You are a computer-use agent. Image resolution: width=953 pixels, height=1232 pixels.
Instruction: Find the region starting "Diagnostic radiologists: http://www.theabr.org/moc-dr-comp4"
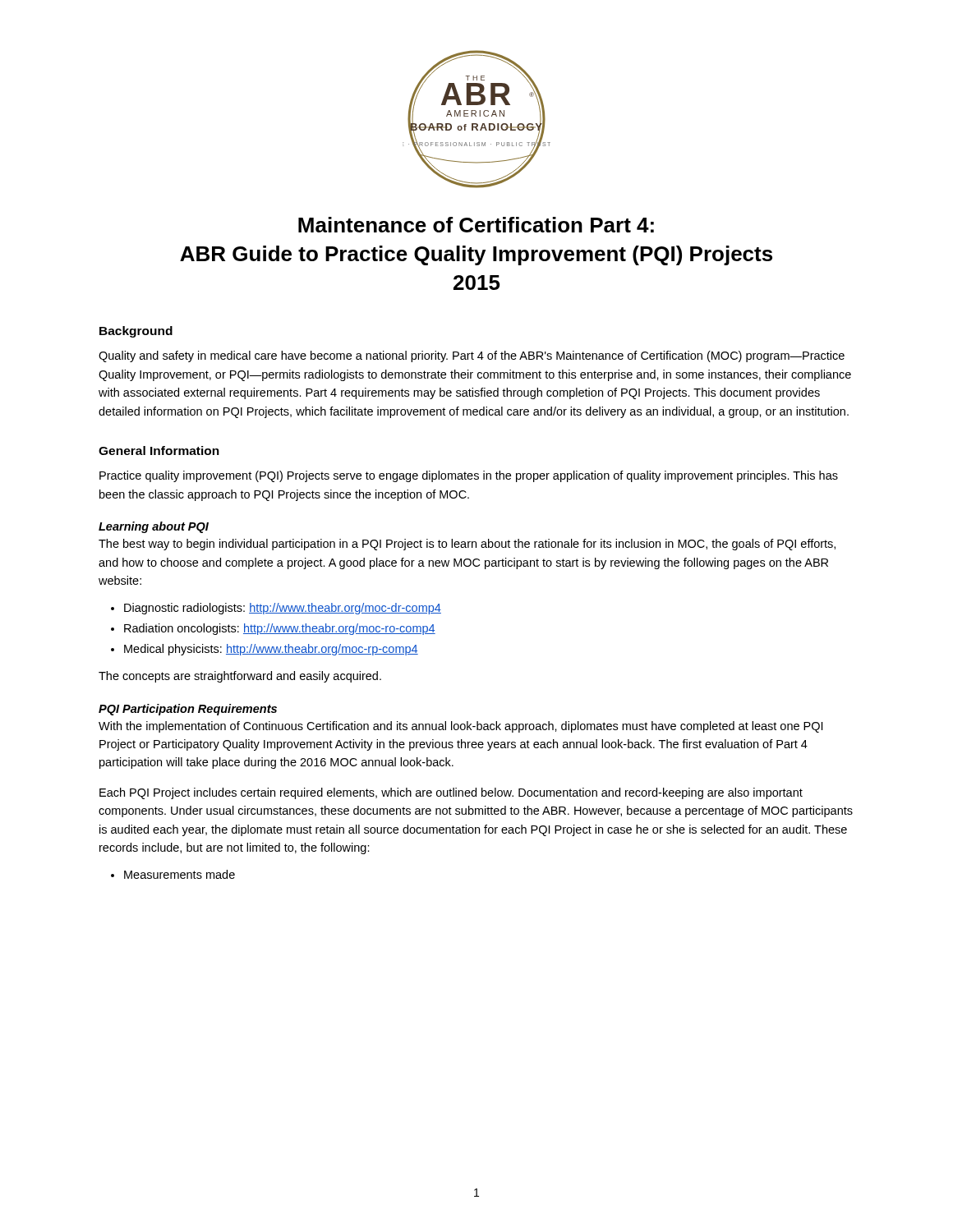282,607
